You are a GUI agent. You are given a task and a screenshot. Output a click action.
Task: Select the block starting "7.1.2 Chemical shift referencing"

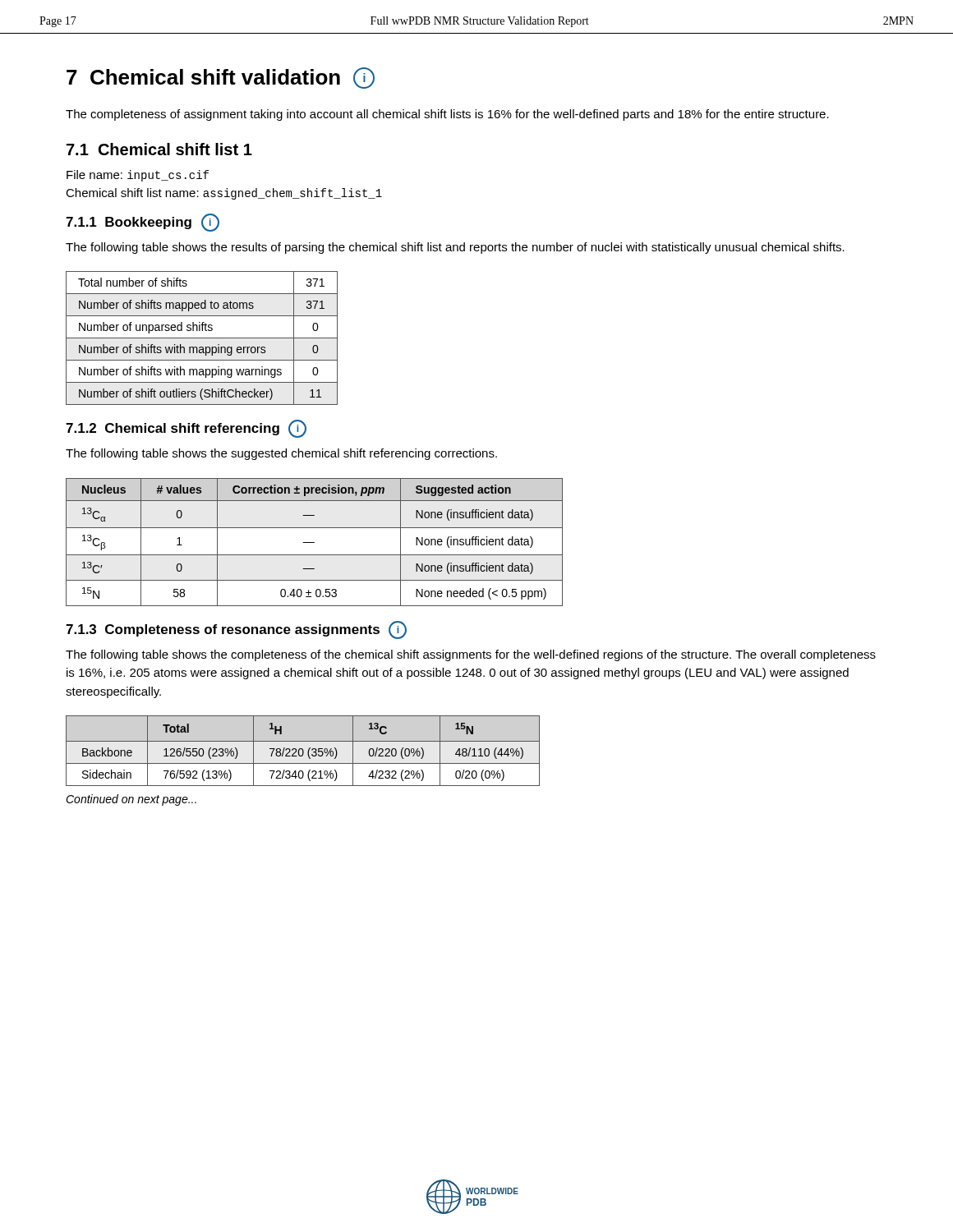186,429
